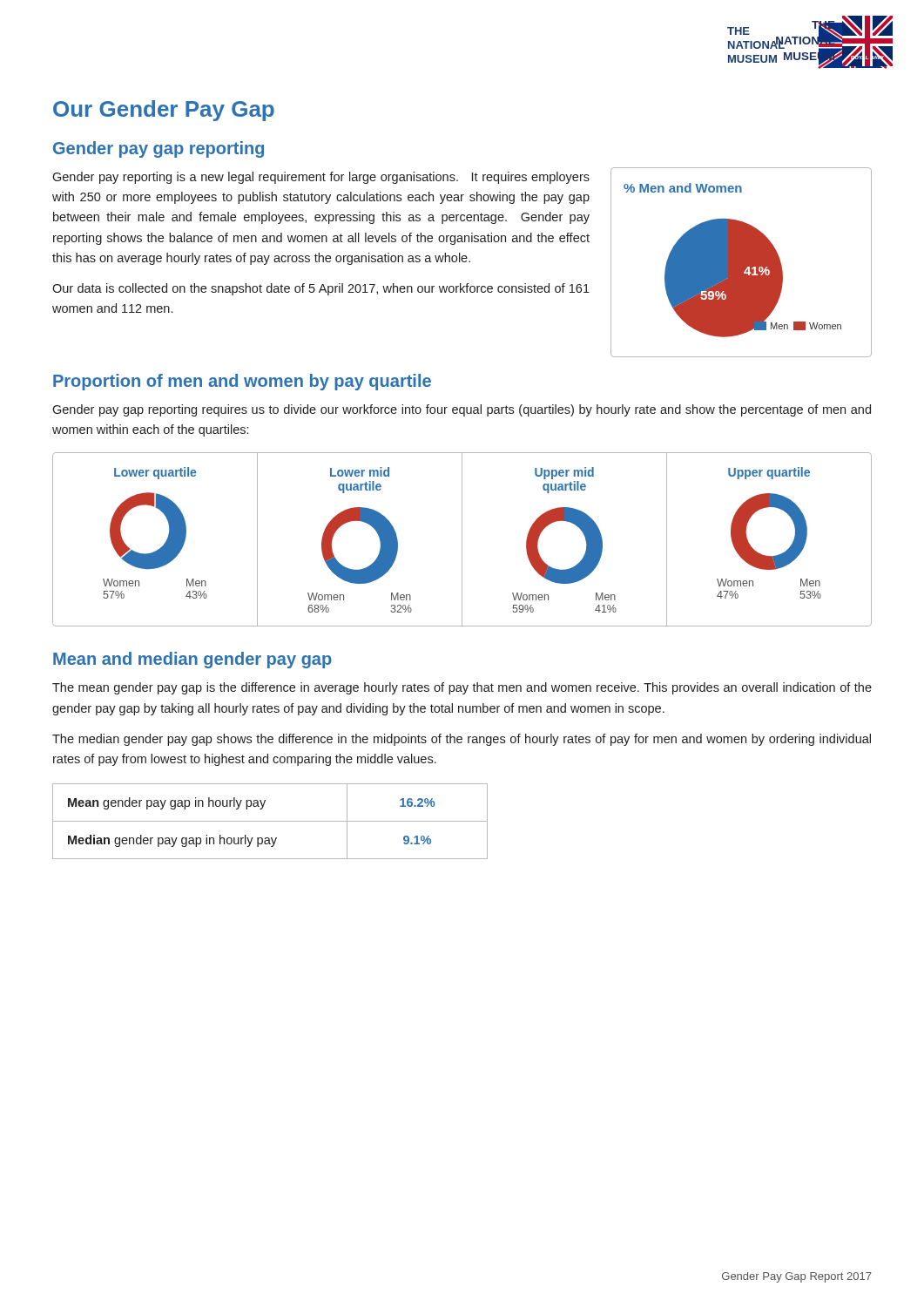Viewport: 924px width, 1307px height.
Task: Find the donut chart
Action: (462, 540)
